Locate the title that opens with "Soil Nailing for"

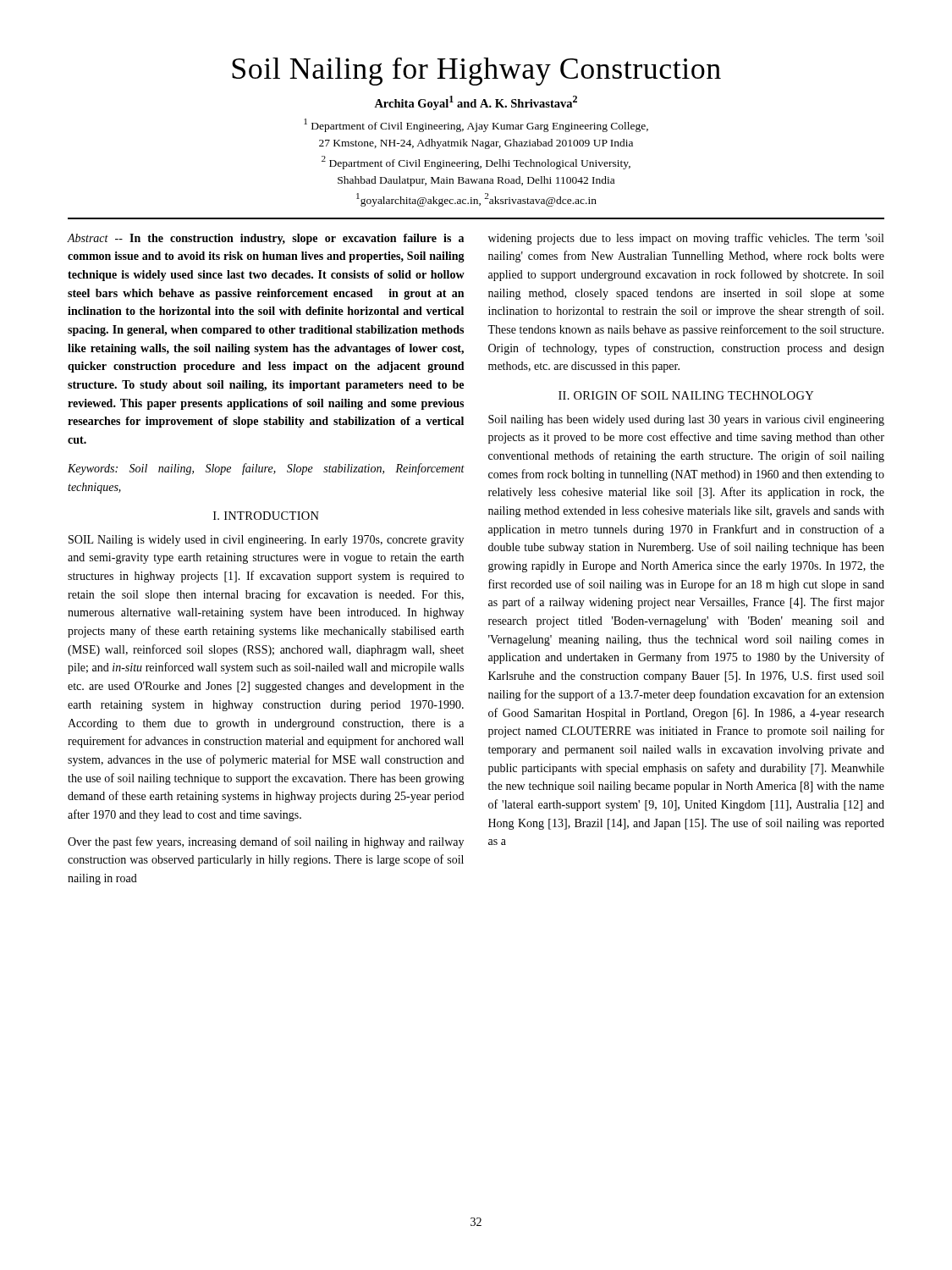coord(476,69)
